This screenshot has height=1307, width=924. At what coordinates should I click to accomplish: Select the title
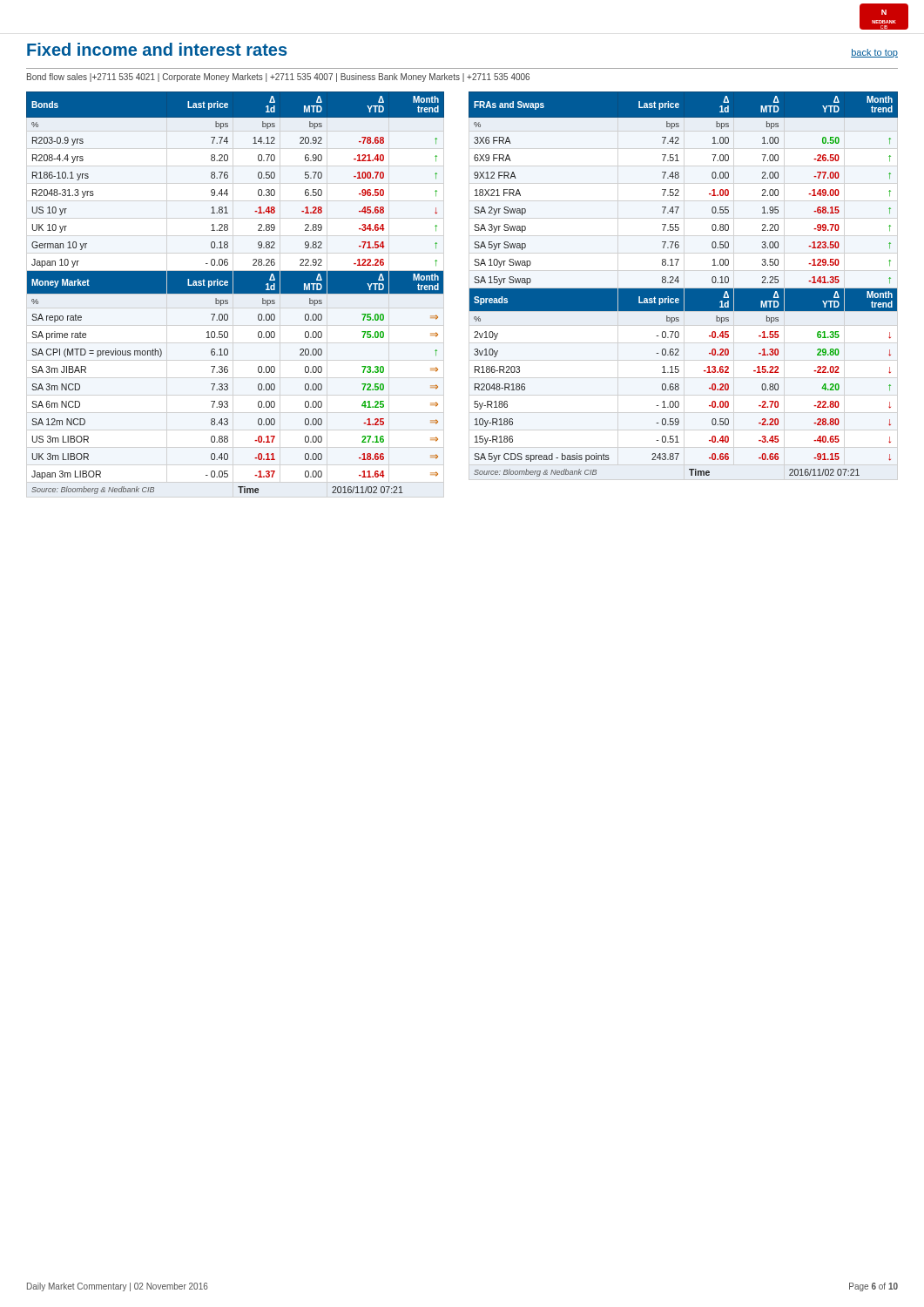(157, 50)
